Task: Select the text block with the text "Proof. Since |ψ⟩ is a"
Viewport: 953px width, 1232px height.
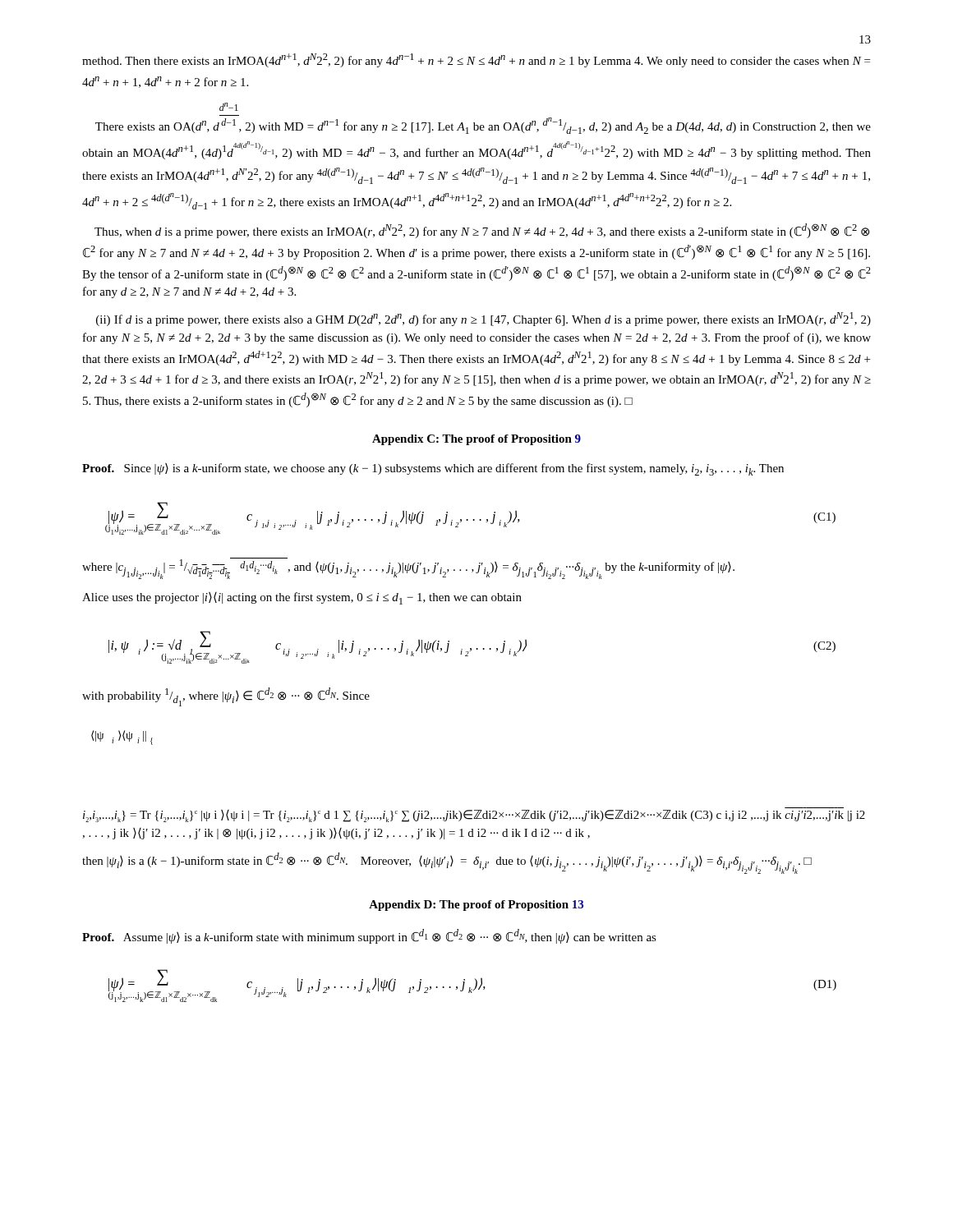Action: (433, 469)
